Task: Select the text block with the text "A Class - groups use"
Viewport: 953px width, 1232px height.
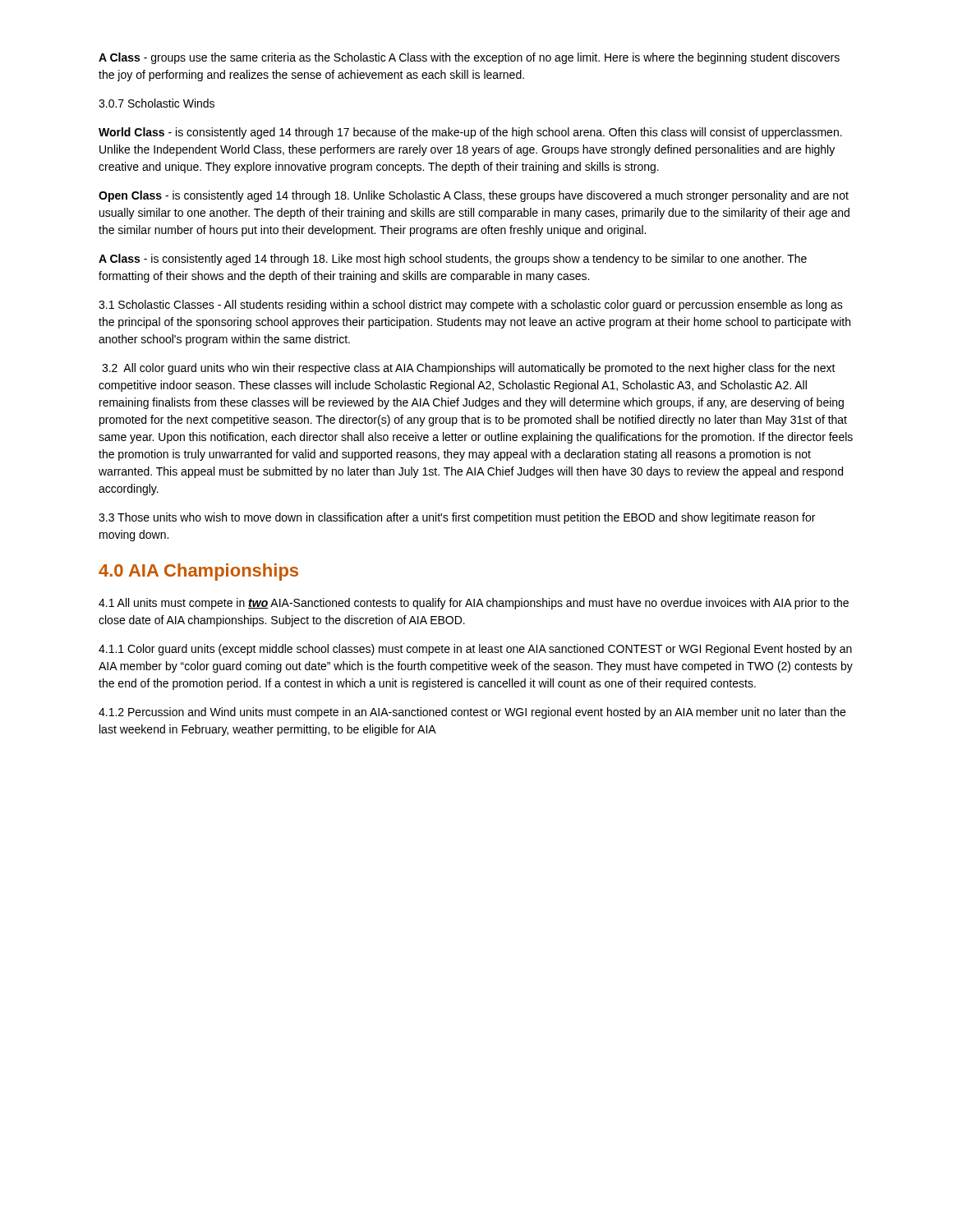Action: pyautogui.click(x=469, y=66)
